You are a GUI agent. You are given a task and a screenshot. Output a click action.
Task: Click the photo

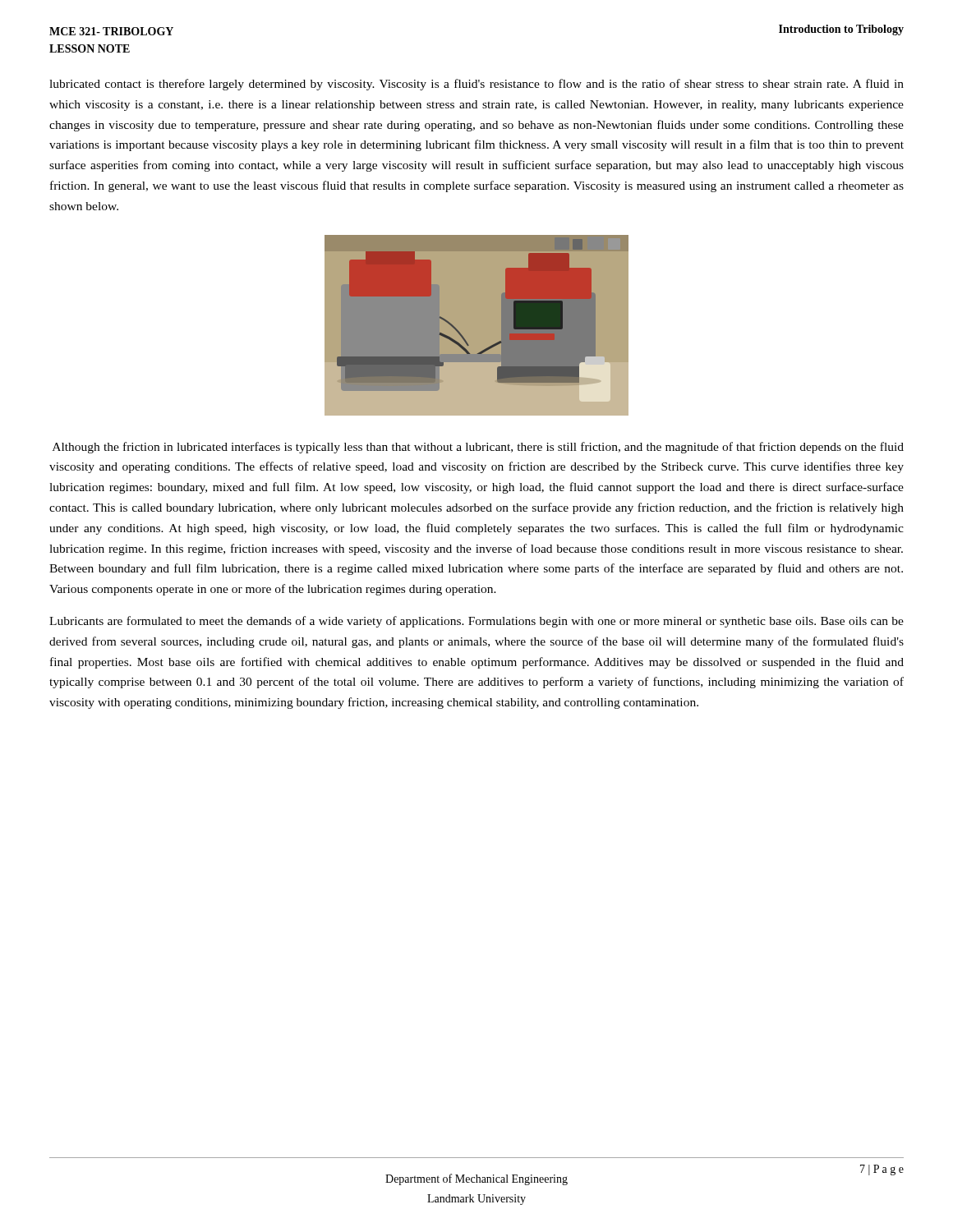click(x=476, y=327)
